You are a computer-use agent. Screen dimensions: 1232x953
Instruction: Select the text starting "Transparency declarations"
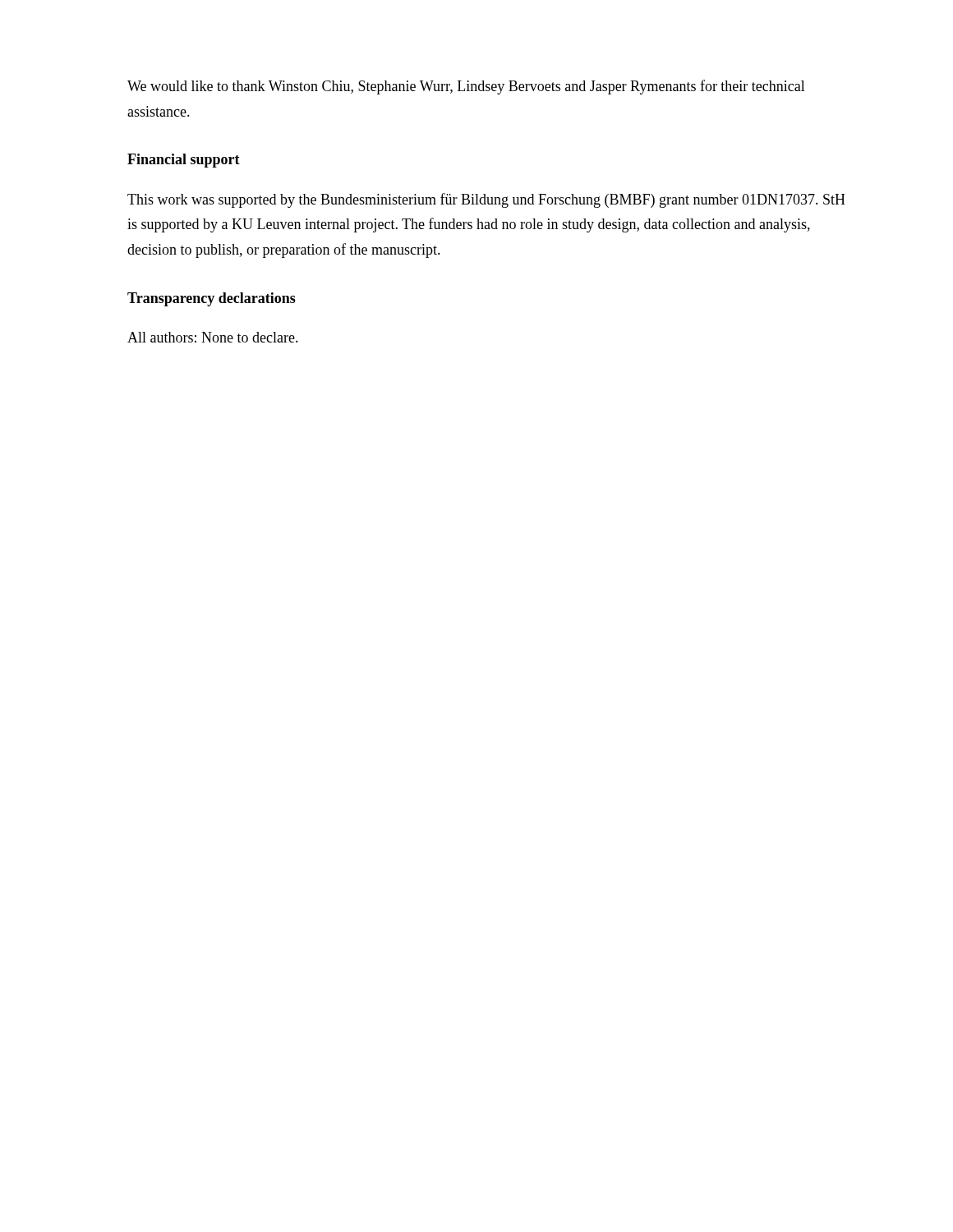point(211,298)
